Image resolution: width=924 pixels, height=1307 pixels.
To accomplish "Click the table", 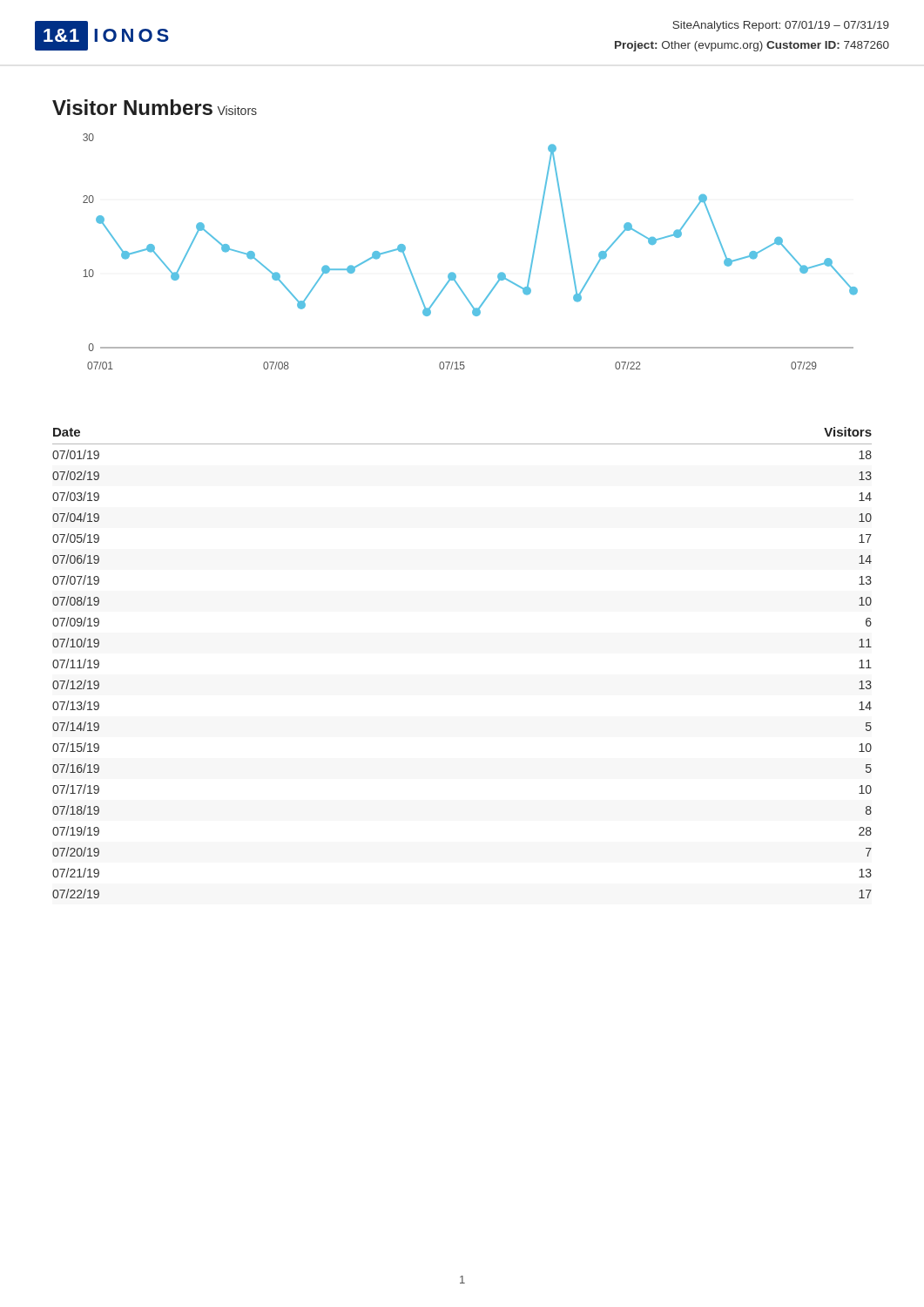I will 462,662.
